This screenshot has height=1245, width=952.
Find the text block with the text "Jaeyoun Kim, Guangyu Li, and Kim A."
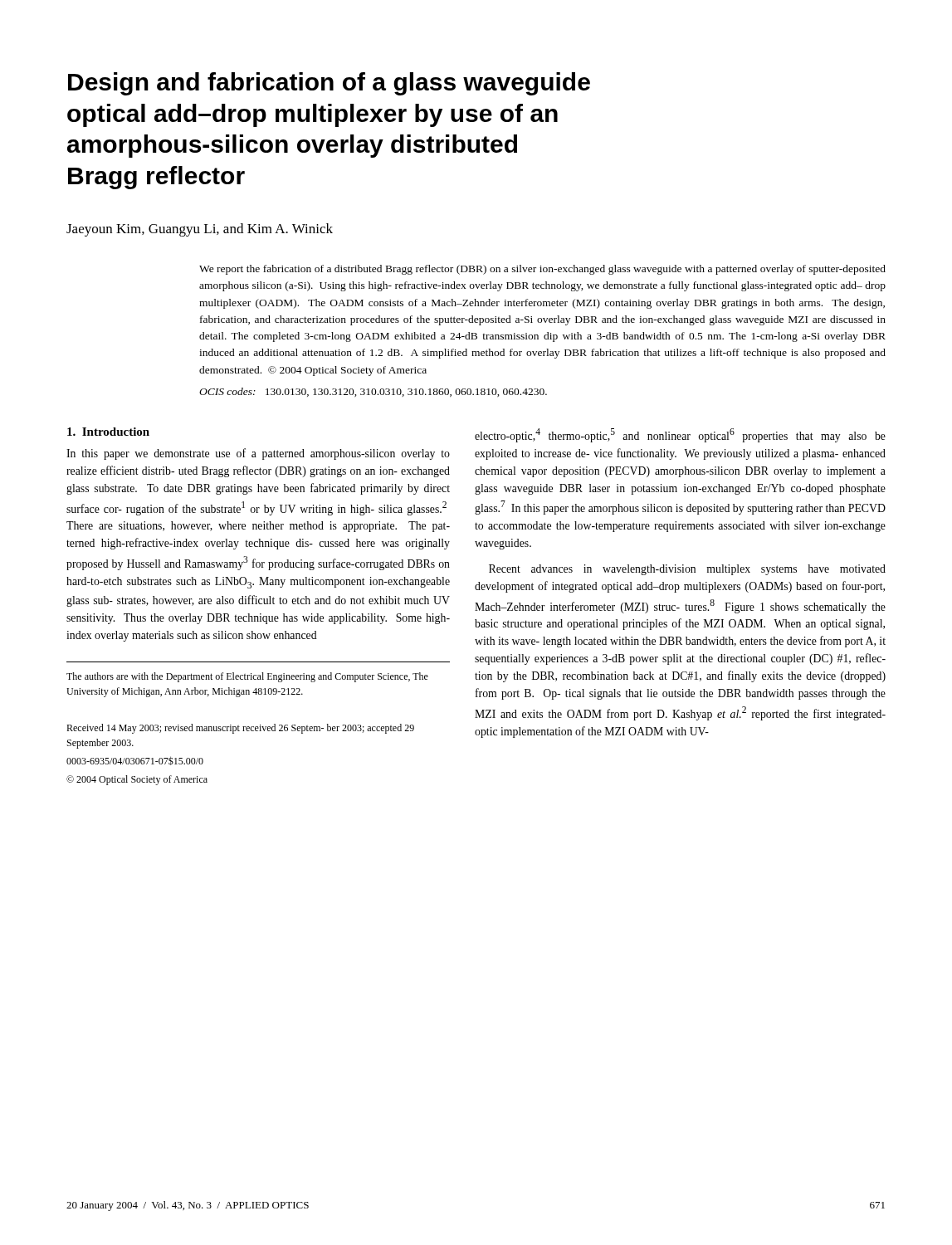200,229
